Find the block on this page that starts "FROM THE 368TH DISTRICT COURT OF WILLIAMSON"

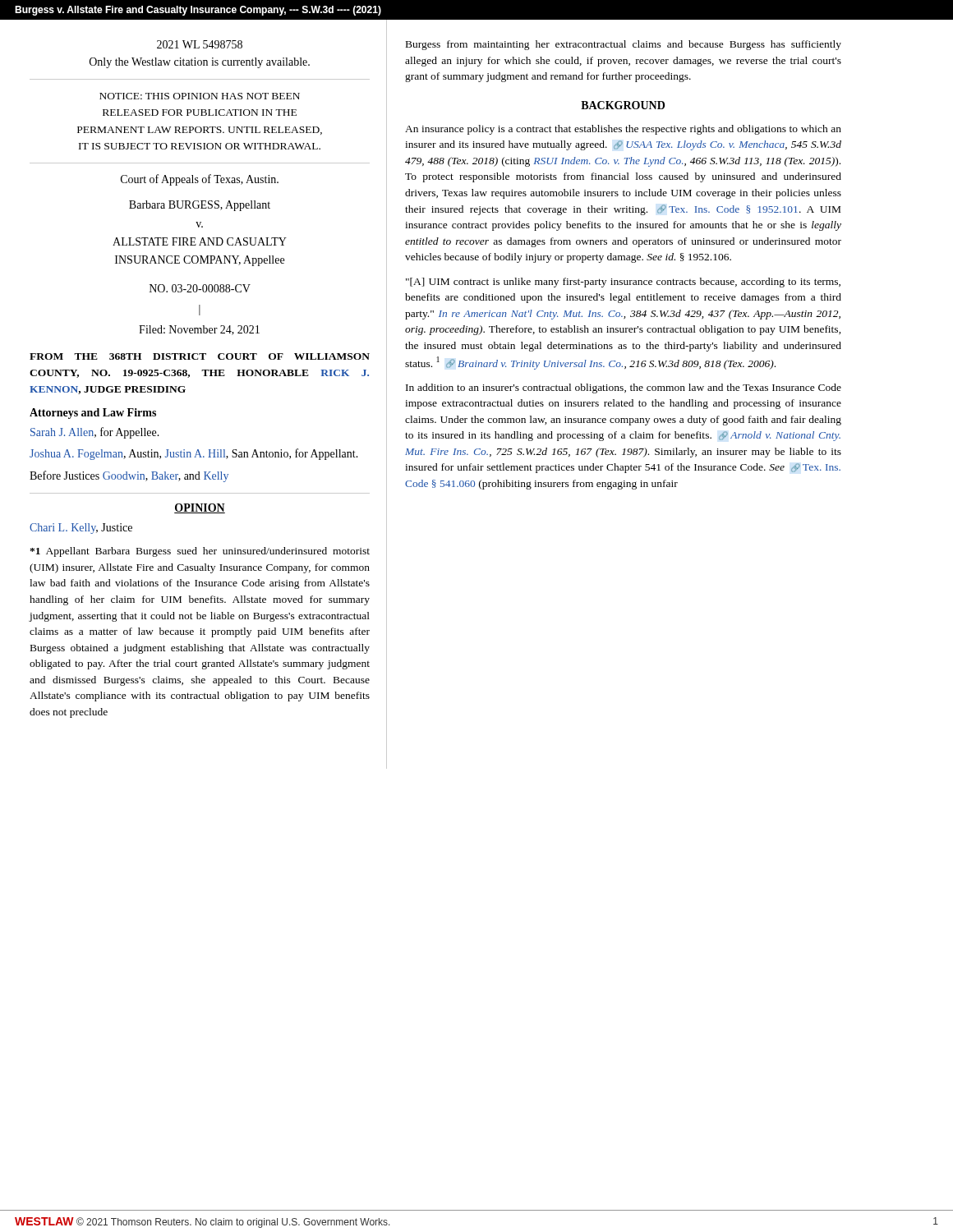[x=200, y=373]
